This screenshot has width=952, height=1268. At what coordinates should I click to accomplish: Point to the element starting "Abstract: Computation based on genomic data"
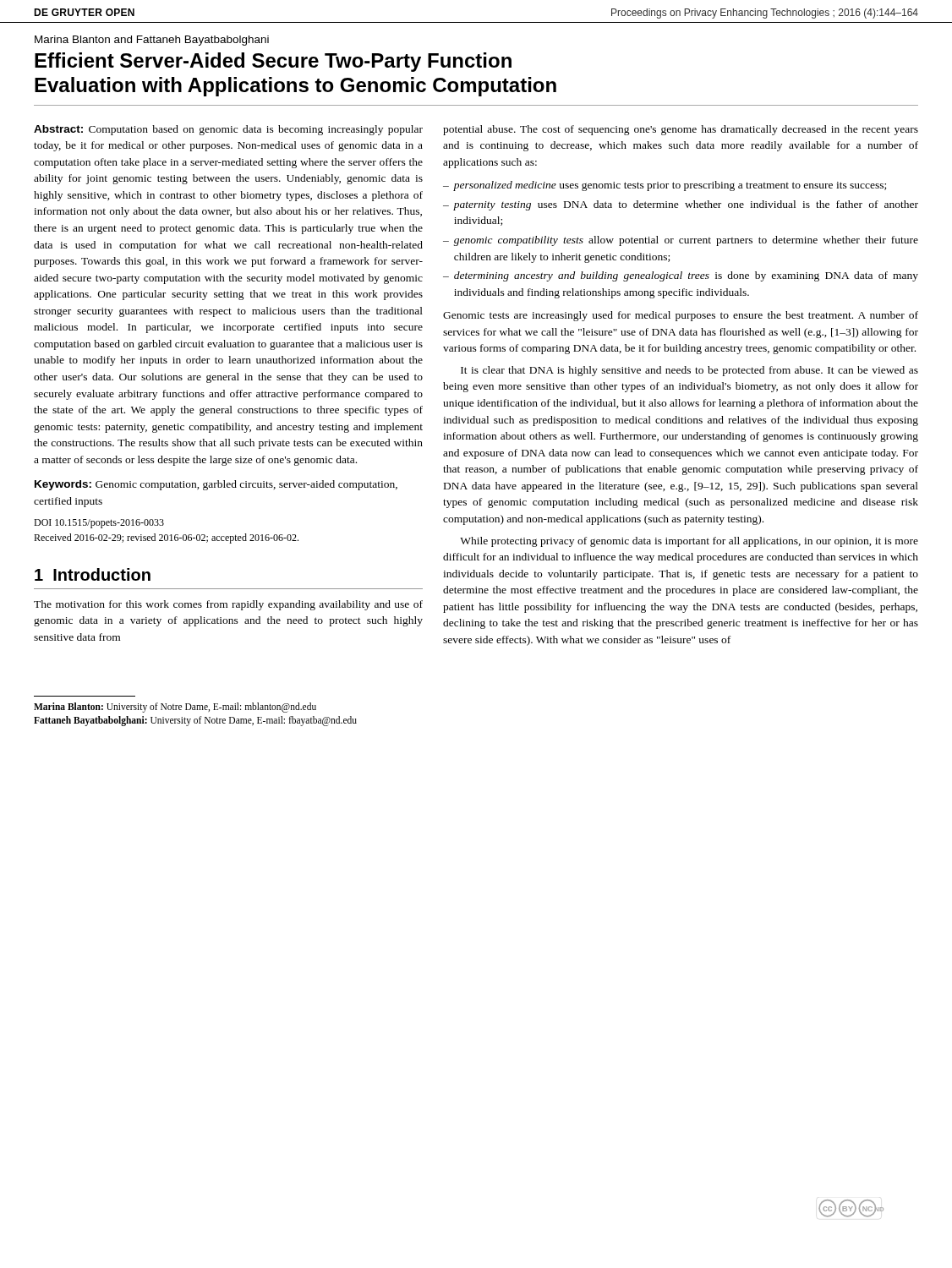tap(228, 294)
